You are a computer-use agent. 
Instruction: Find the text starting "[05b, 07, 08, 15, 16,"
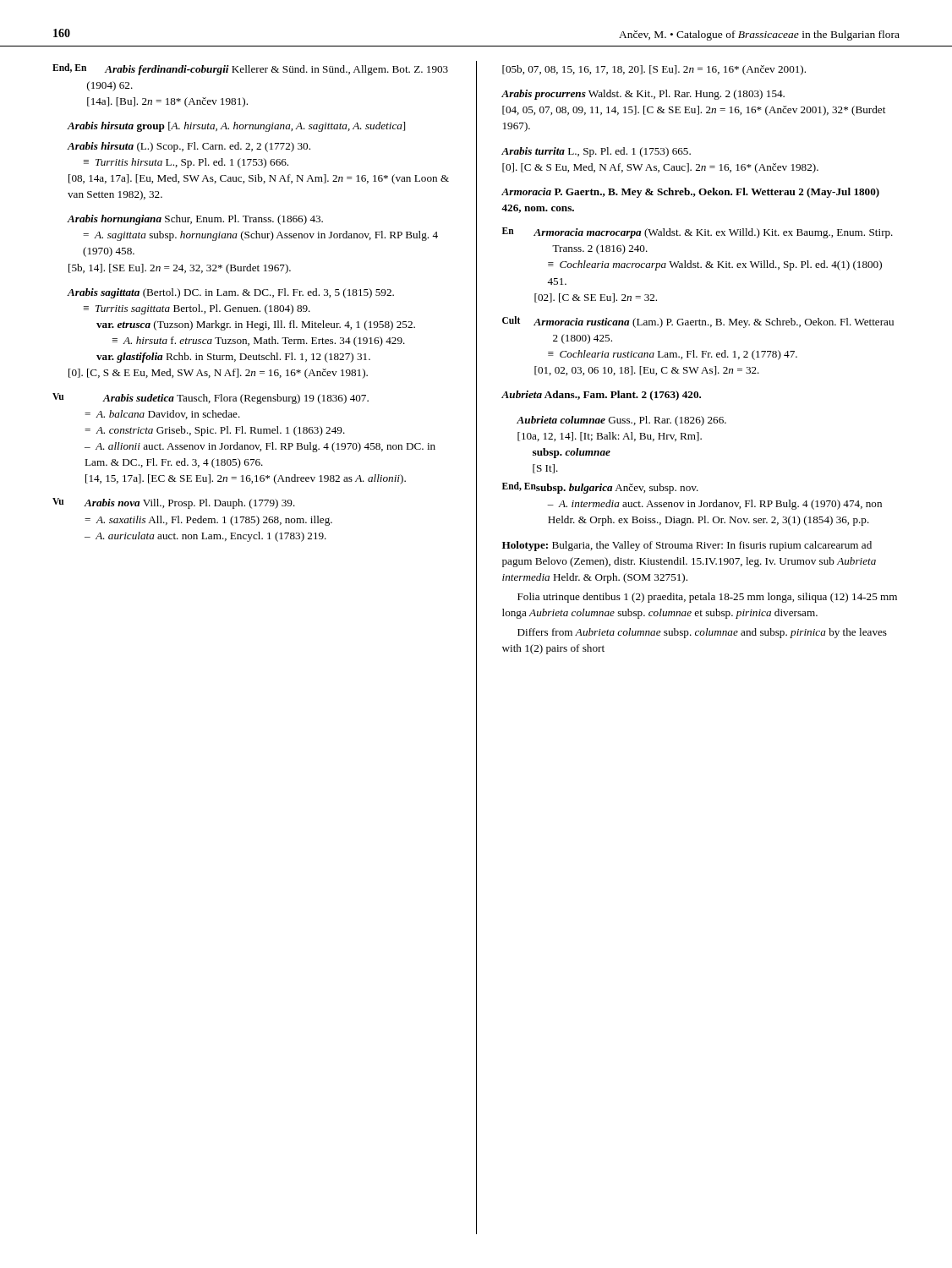click(701, 359)
